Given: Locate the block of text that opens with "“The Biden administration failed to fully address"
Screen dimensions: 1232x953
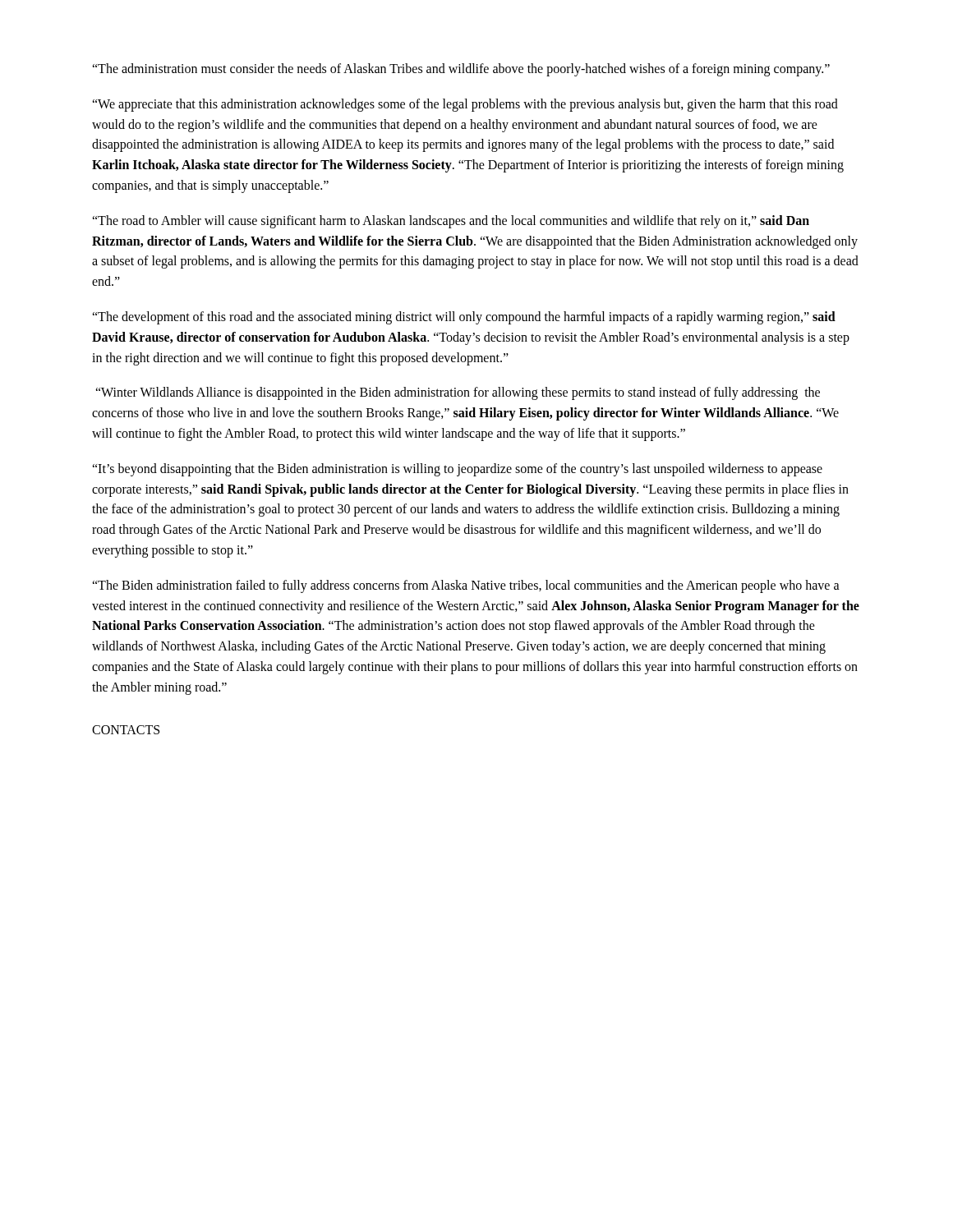Looking at the screenshot, I should click(476, 636).
